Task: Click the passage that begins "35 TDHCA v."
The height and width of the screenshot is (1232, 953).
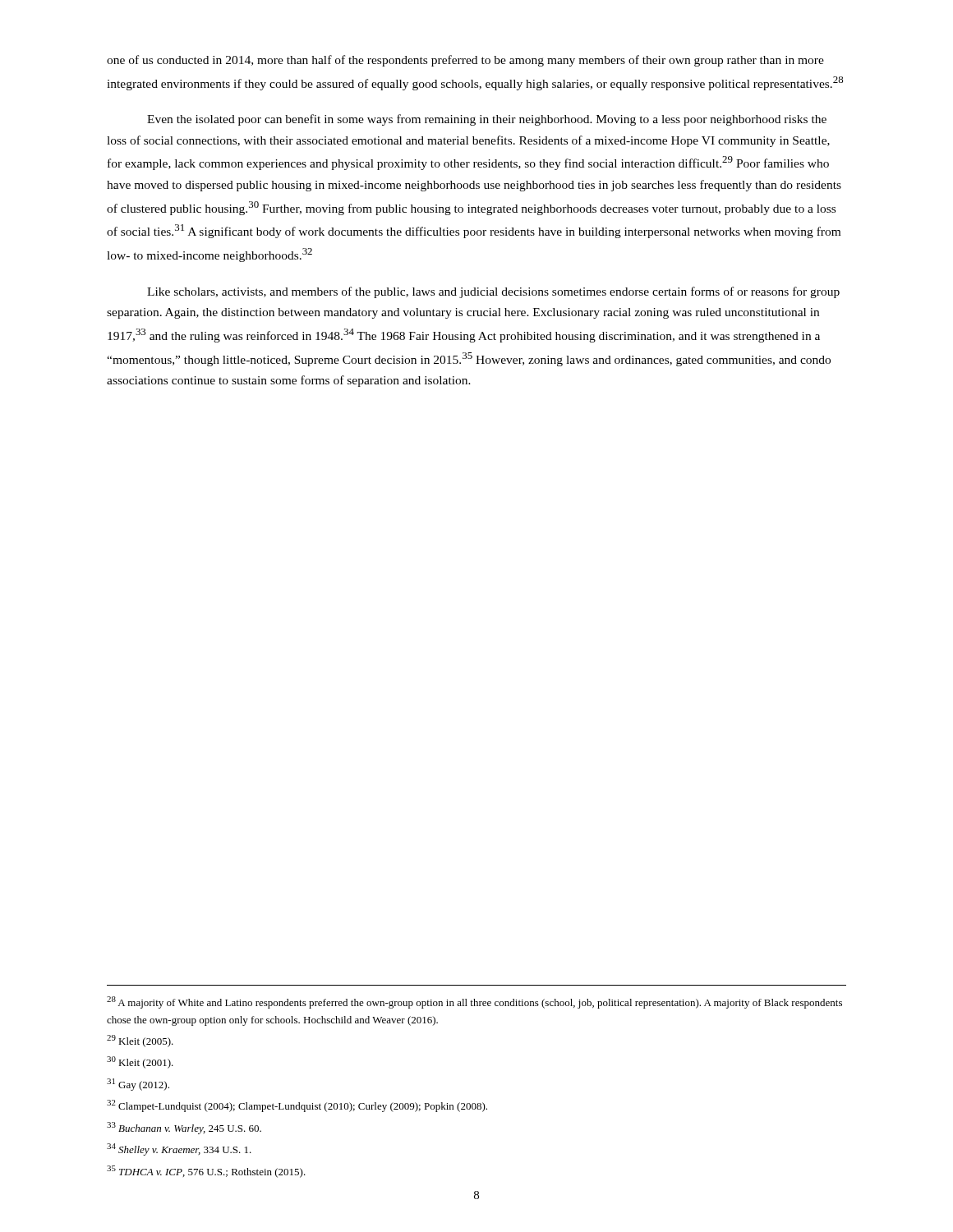Action: (206, 1170)
